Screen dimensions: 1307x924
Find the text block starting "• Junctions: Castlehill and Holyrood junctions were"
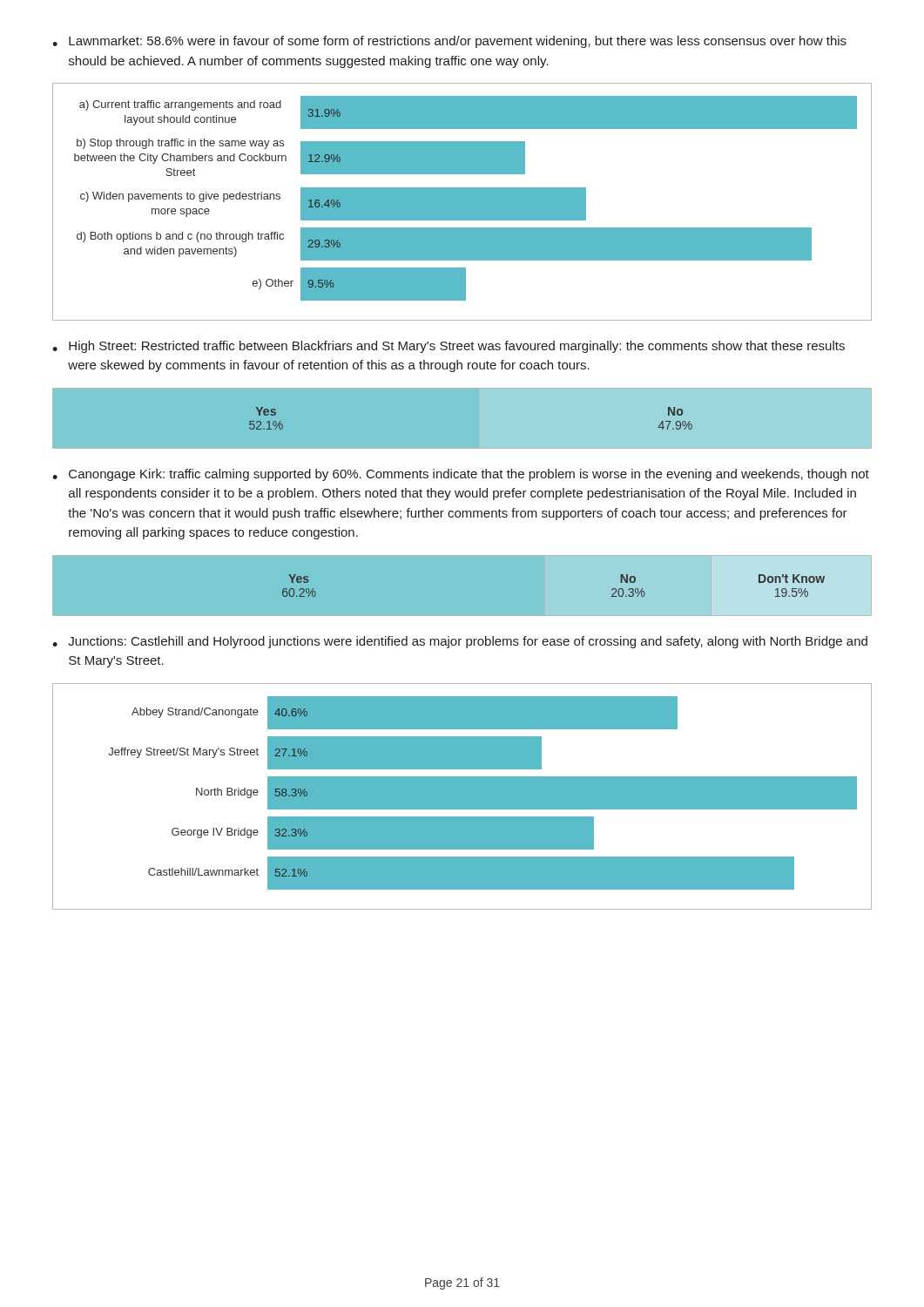[x=462, y=651]
